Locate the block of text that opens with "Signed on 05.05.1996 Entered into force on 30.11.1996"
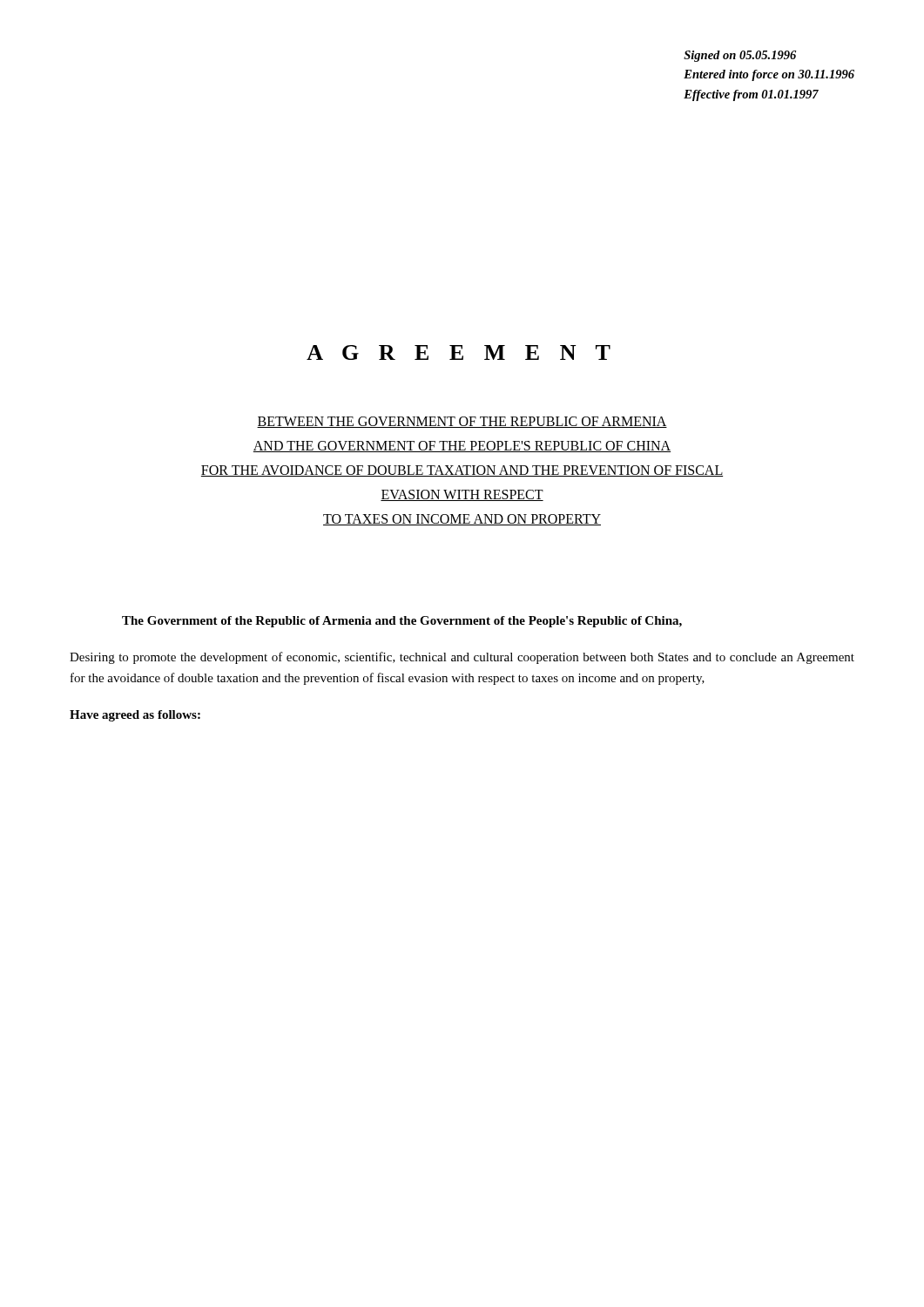The width and height of the screenshot is (924, 1307). (x=769, y=74)
